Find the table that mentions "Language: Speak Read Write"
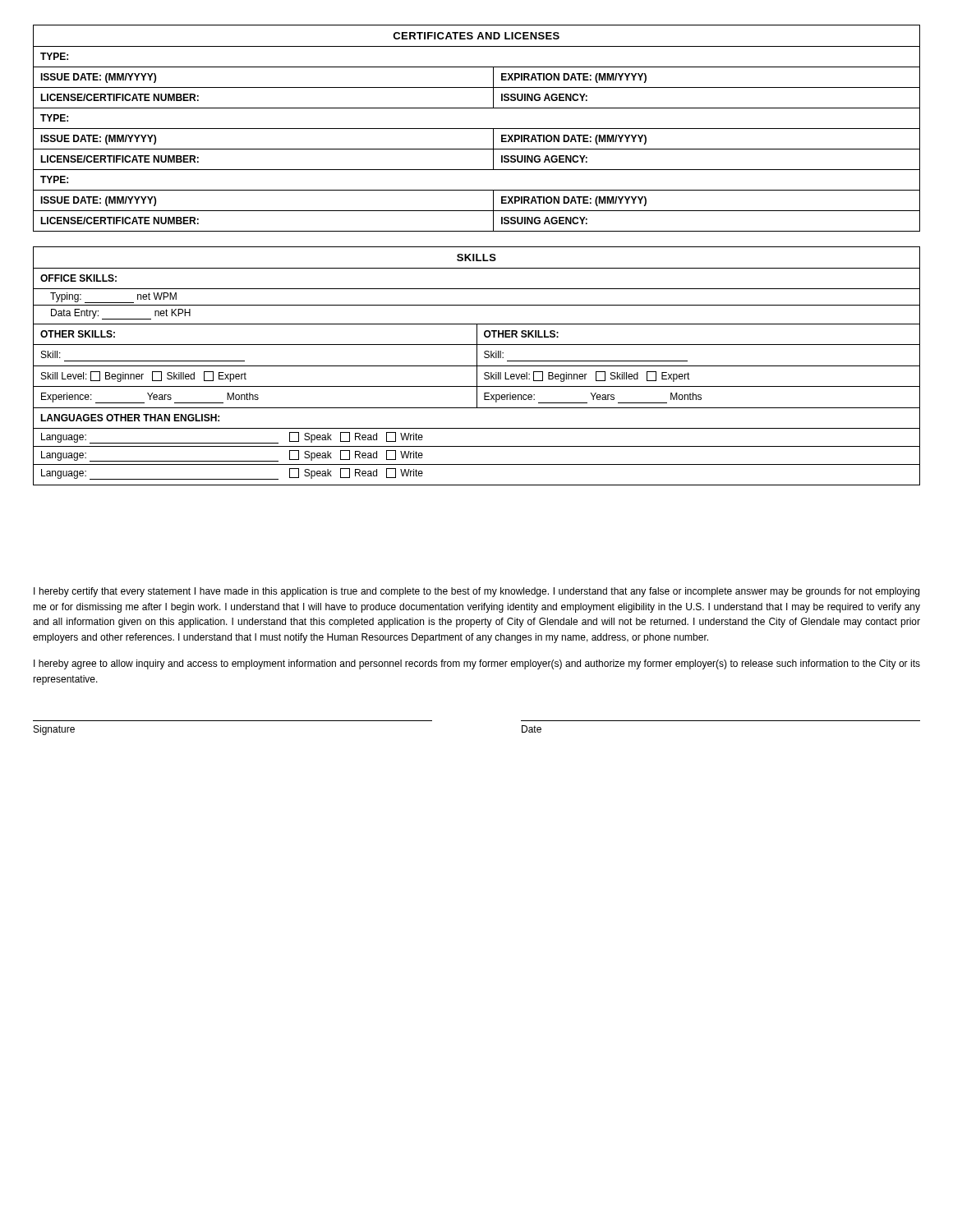Viewport: 953px width, 1232px height. [x=476, y=366]
